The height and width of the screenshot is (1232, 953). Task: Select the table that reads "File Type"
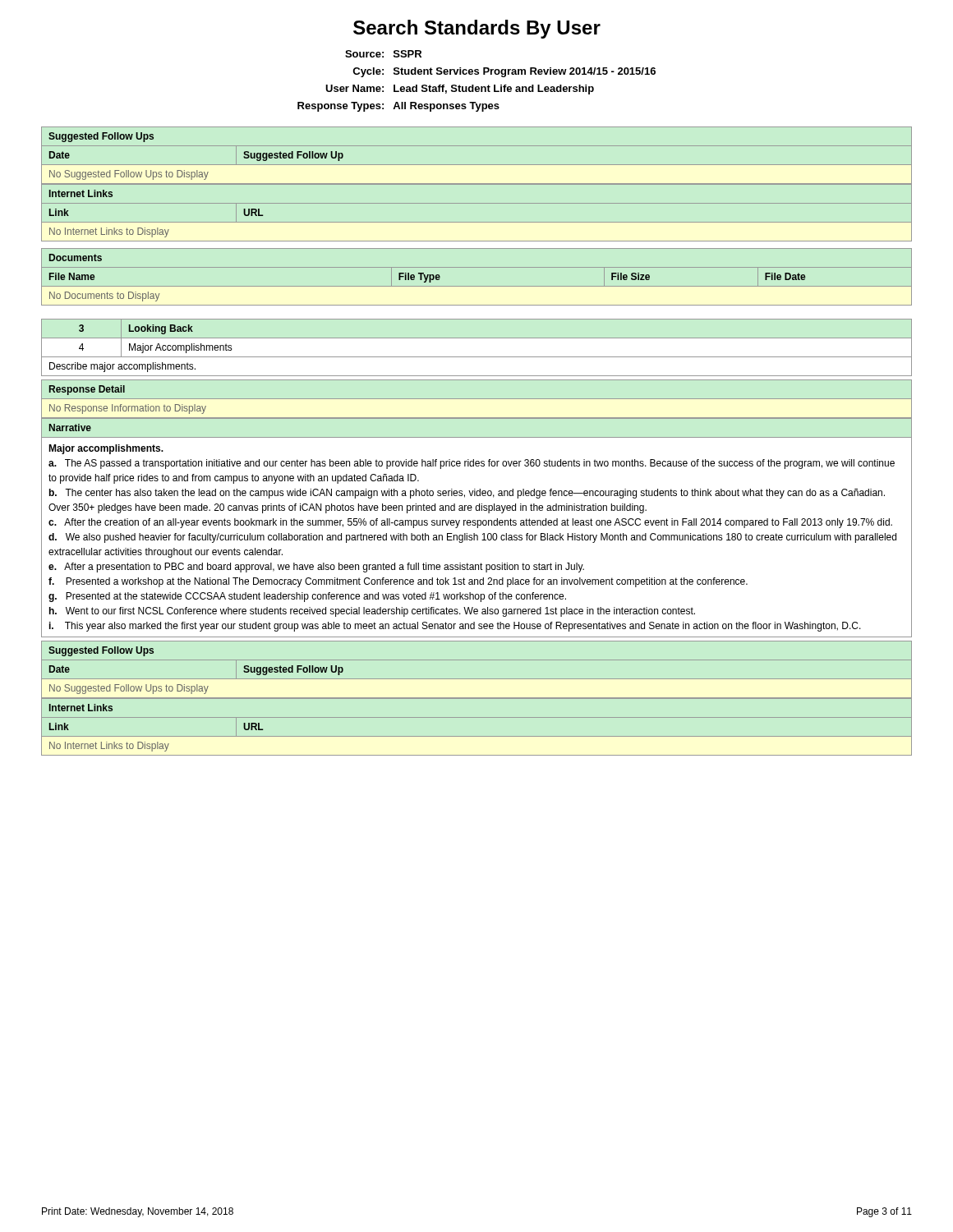pos(476,277)
